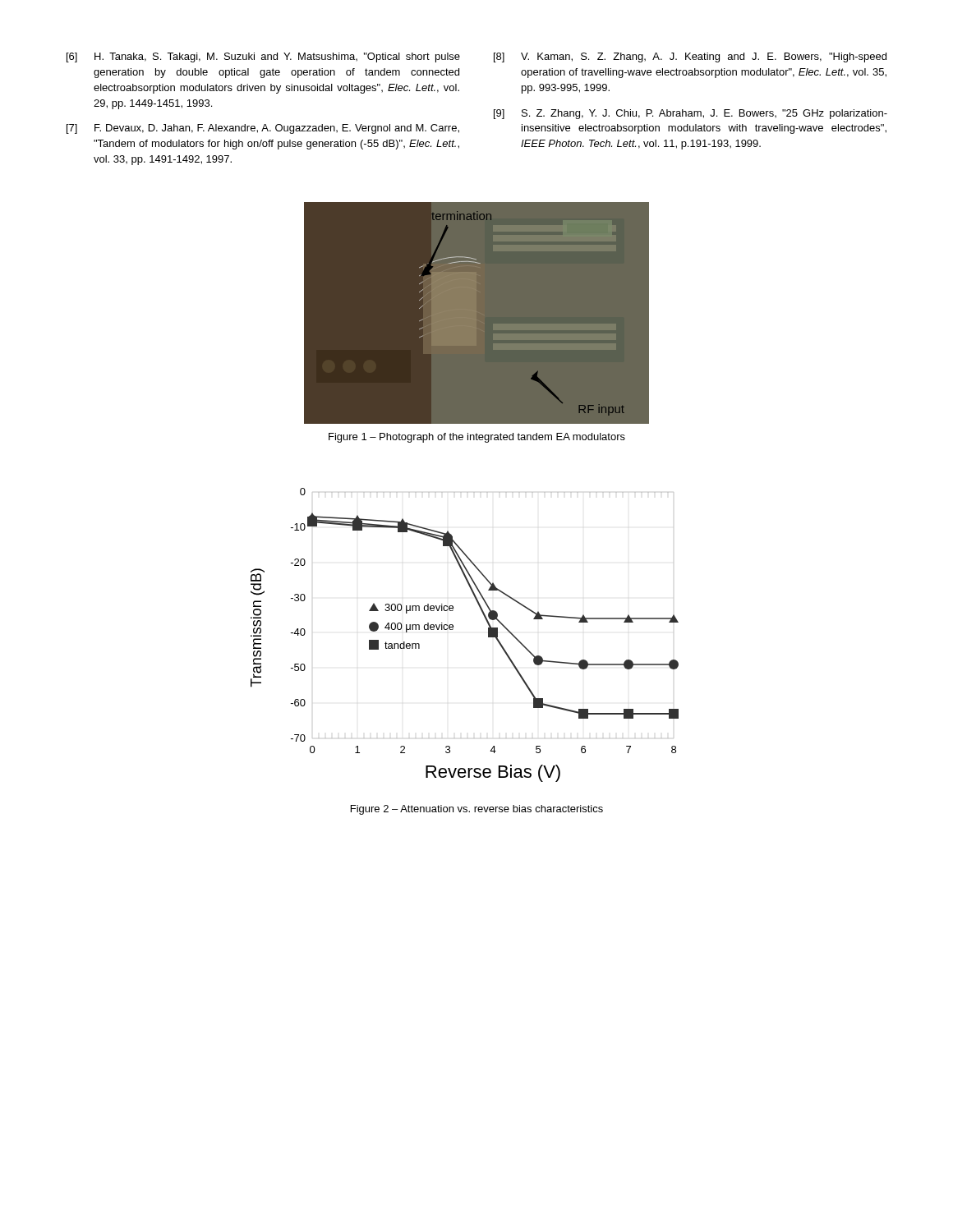
Task: Locate the passage starting "[6] H. Tanaka, S."
Action: pos(263,80)
